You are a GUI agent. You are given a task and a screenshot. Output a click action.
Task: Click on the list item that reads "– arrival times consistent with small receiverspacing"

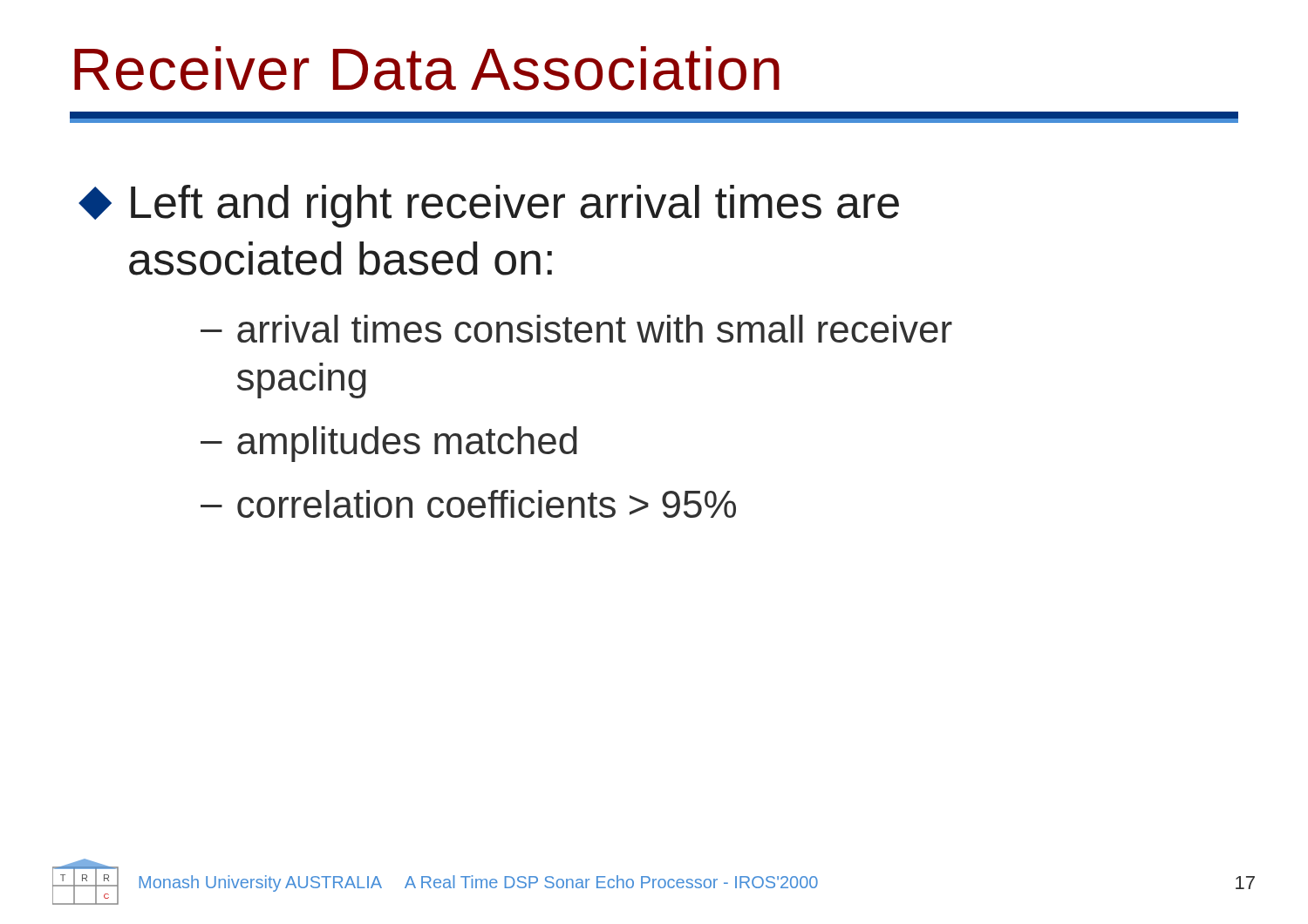pyautogui.click(x=576, y=353)
